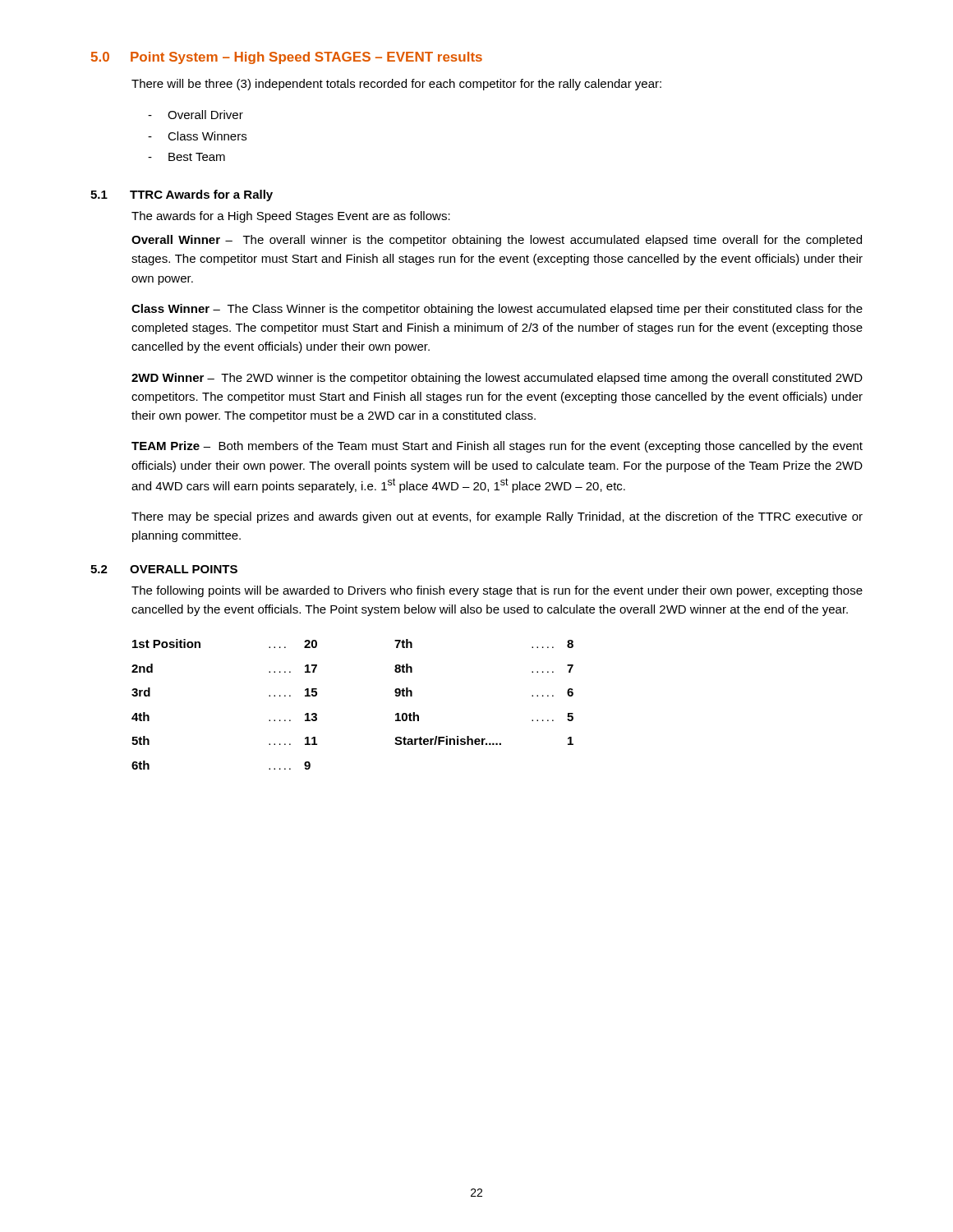This screenshot has width=953, height=1232.
Task: Locate the text block with the text "There may be special prizes and awards"
Action: pos(497,526)
